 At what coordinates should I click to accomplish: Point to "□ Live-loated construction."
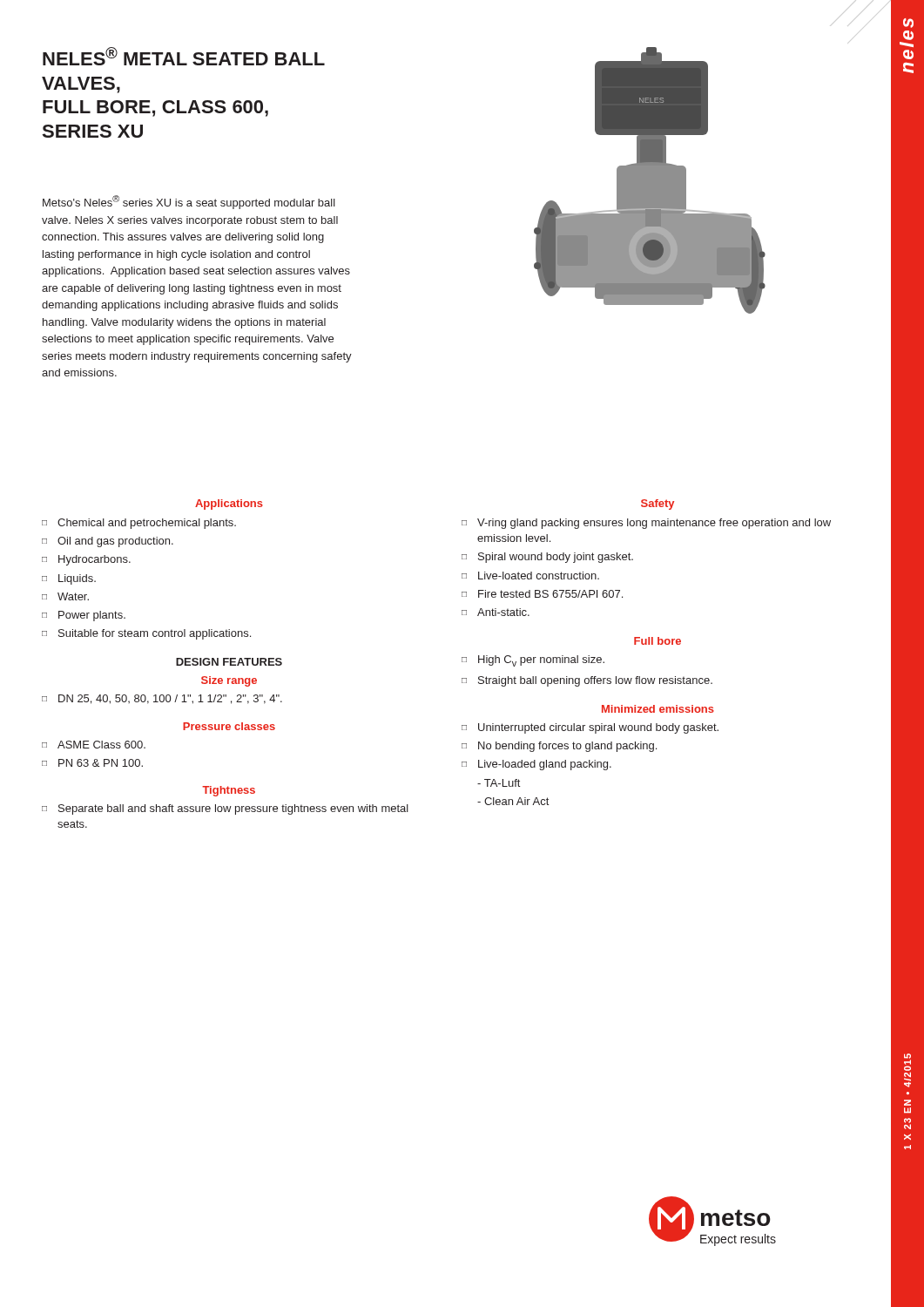(530, 576)
